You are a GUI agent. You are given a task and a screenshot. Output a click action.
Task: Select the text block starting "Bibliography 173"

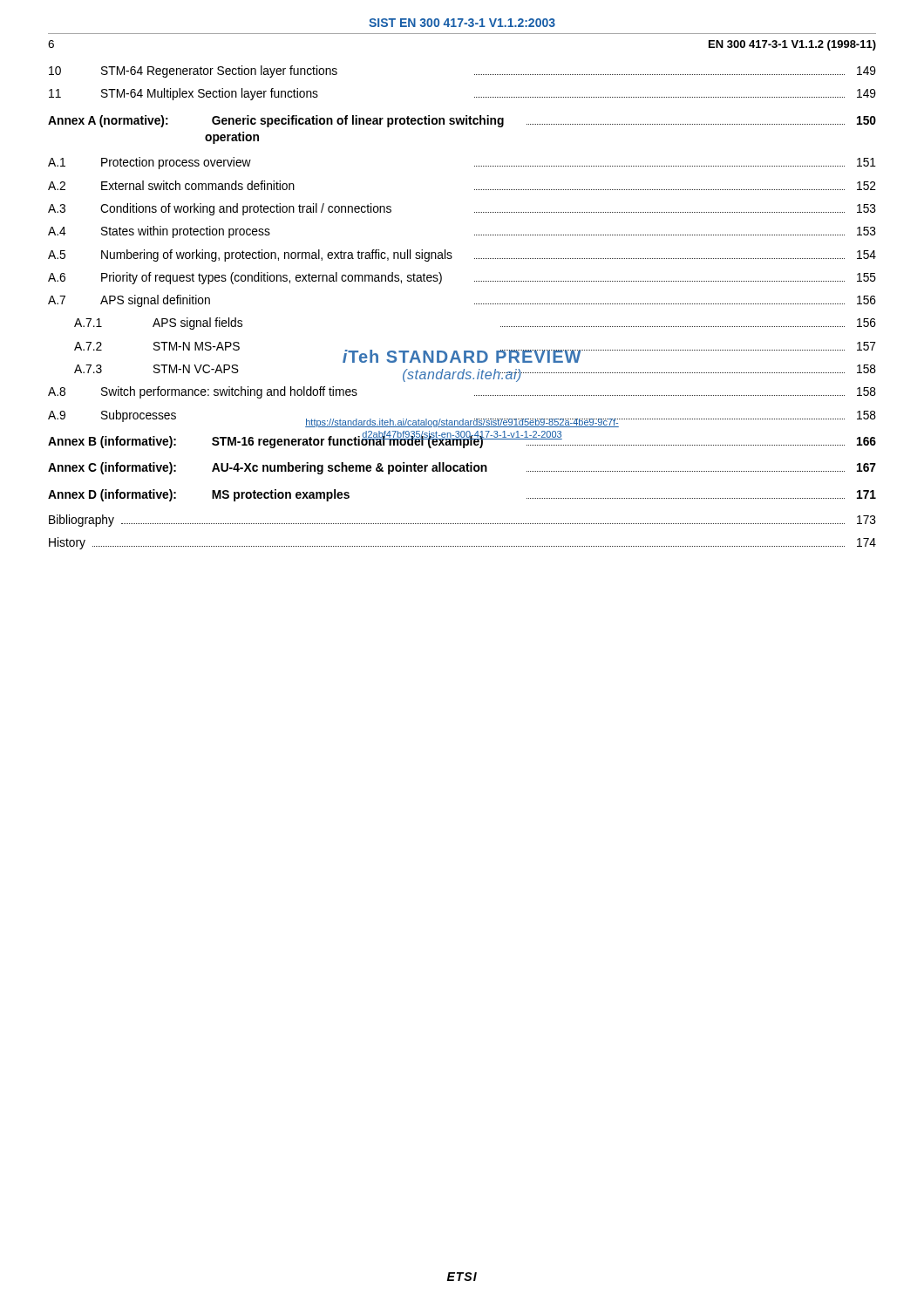coord(462,520)
